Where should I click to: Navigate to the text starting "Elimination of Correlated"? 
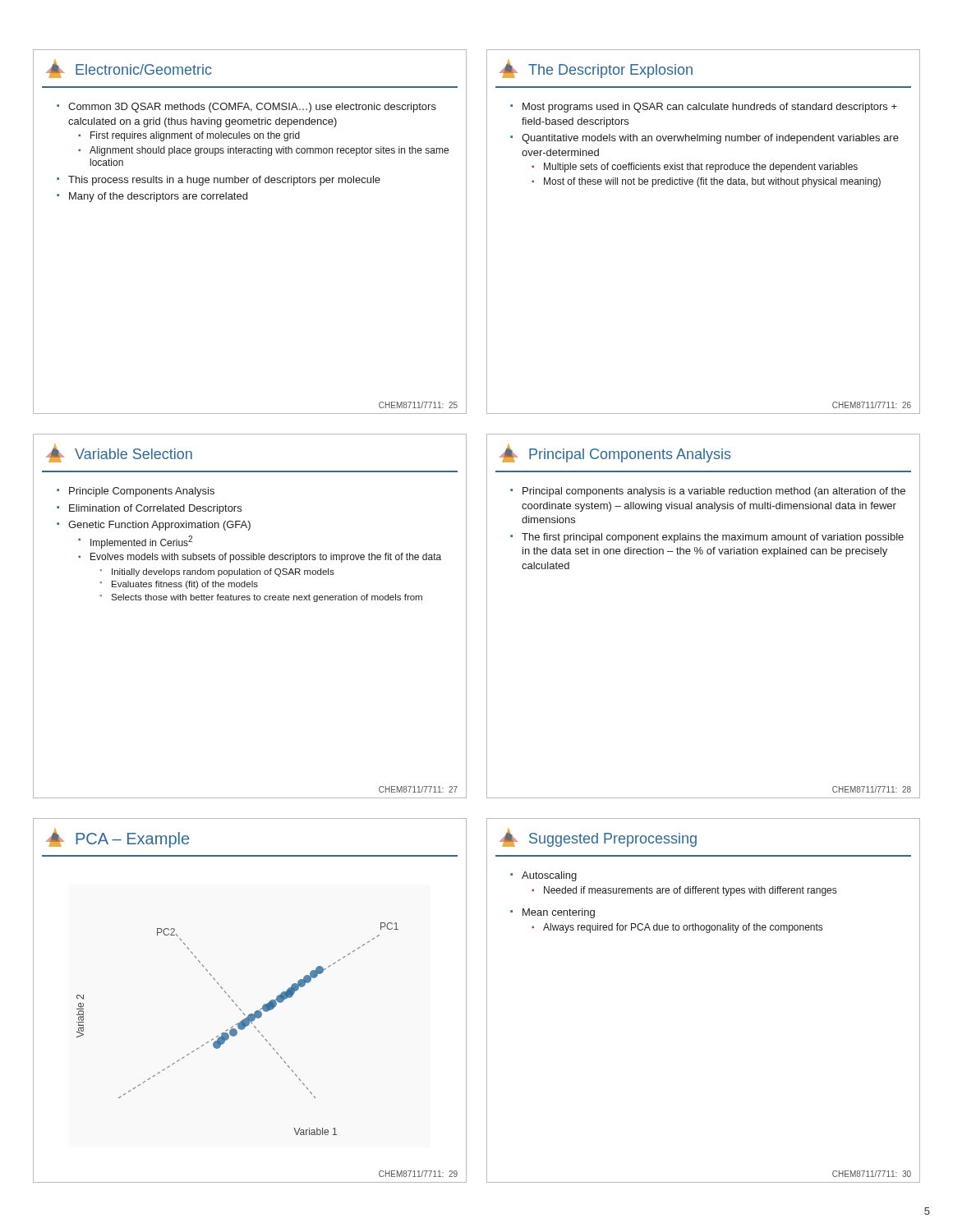(155, 508)
